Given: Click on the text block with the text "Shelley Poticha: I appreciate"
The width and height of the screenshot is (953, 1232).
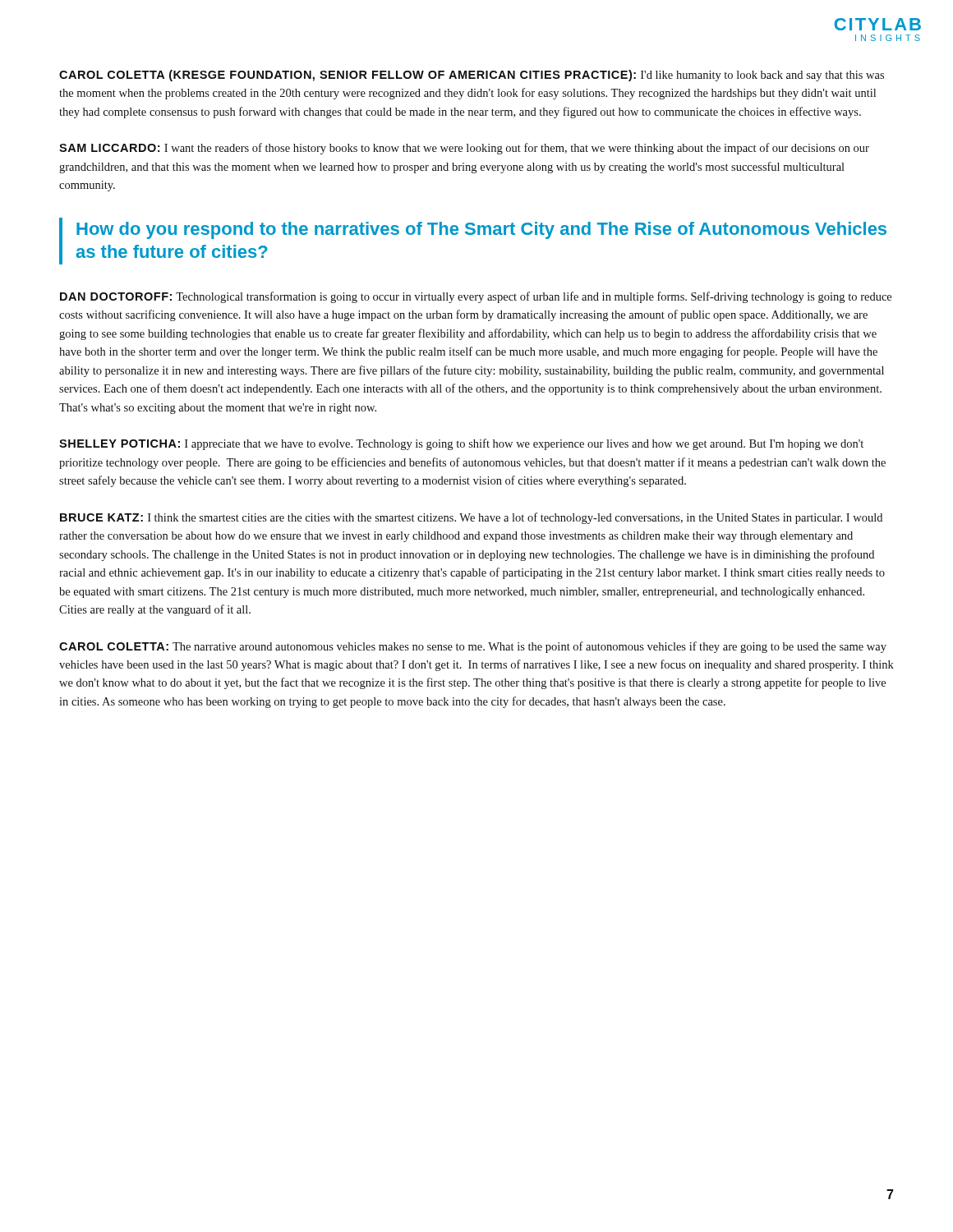Looking at the screenshot, I should [473, 462].
